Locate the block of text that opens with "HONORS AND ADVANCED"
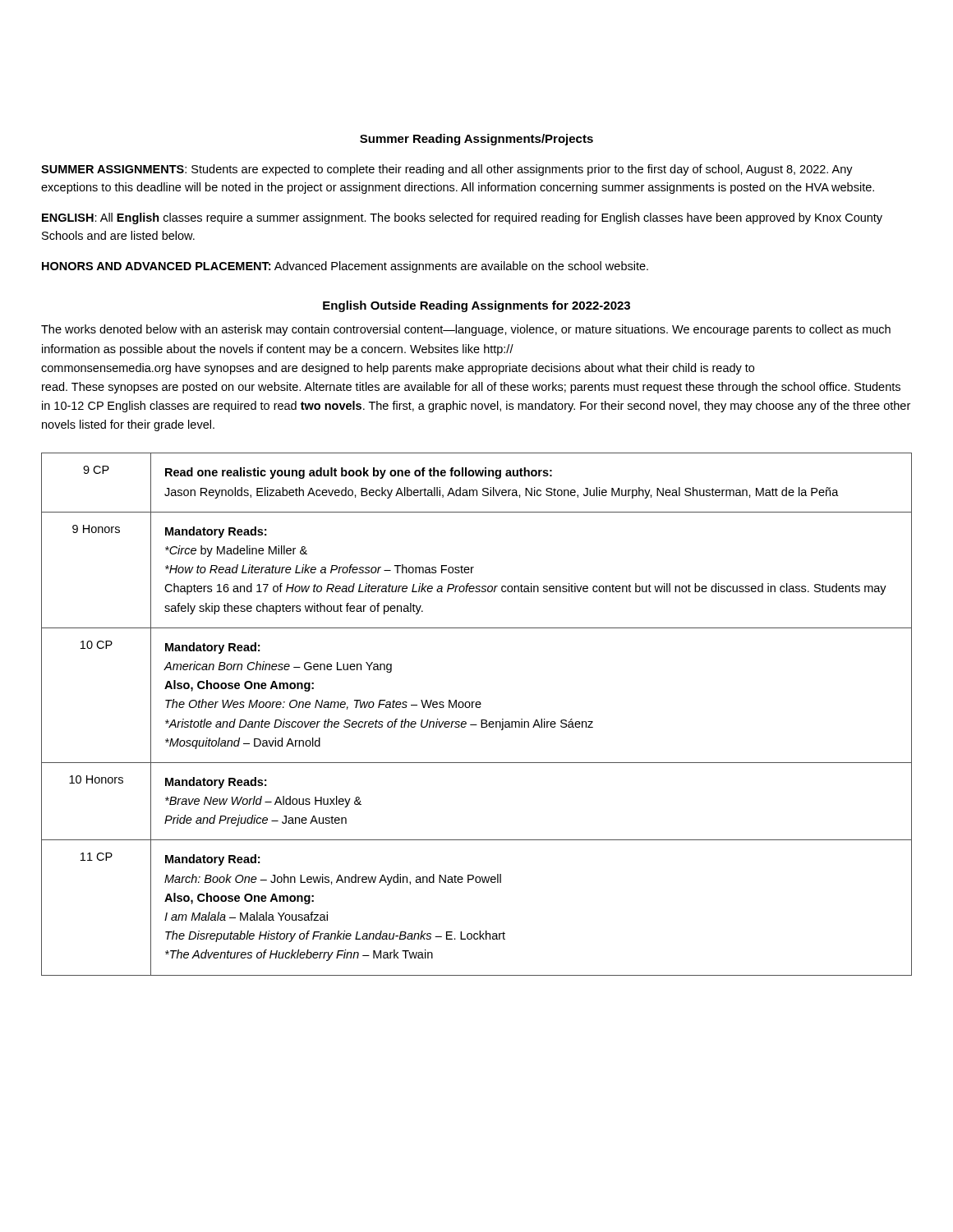The image size is (953, 1232). pos(345,266)
